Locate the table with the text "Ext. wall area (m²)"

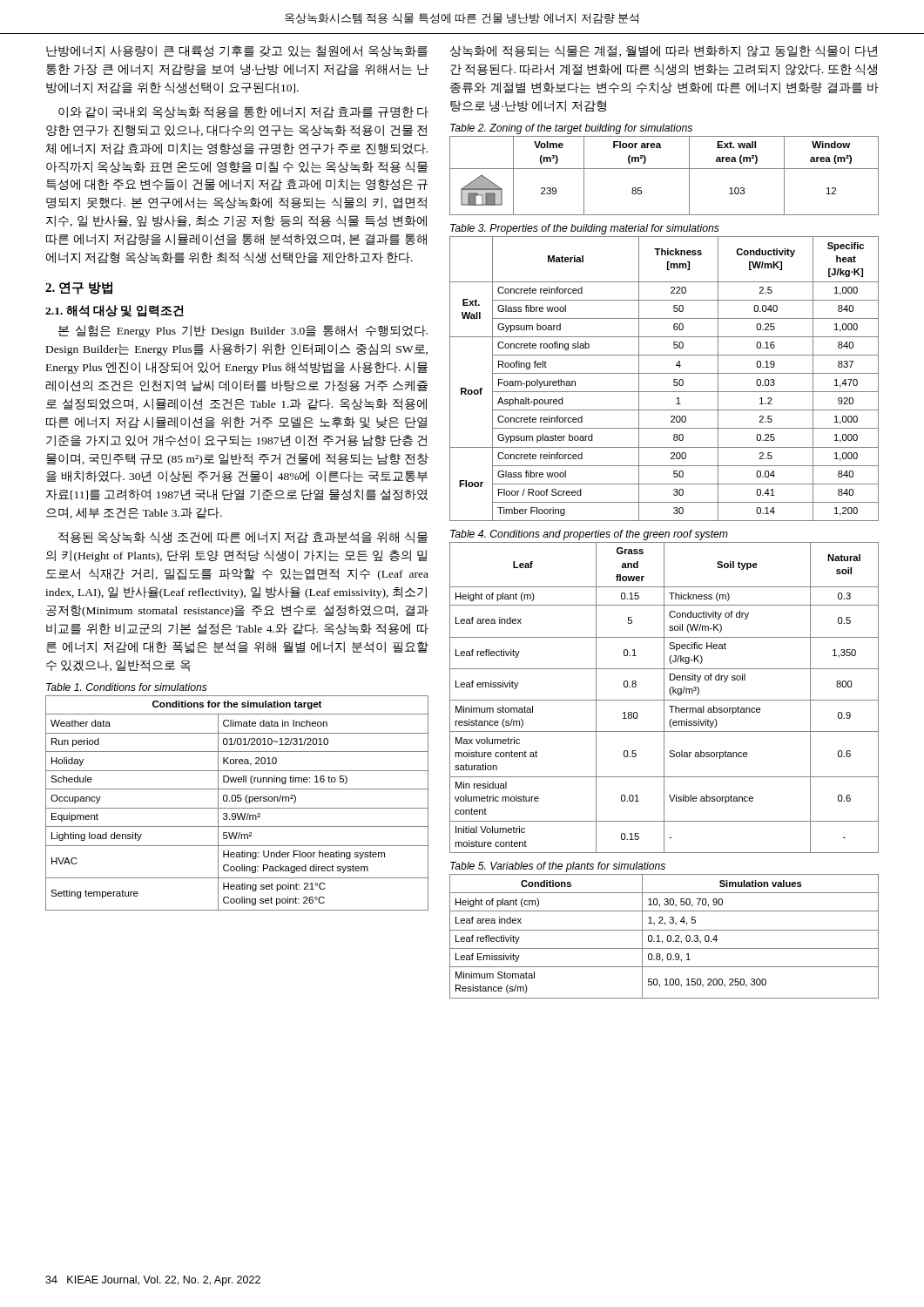click(664, 176)
